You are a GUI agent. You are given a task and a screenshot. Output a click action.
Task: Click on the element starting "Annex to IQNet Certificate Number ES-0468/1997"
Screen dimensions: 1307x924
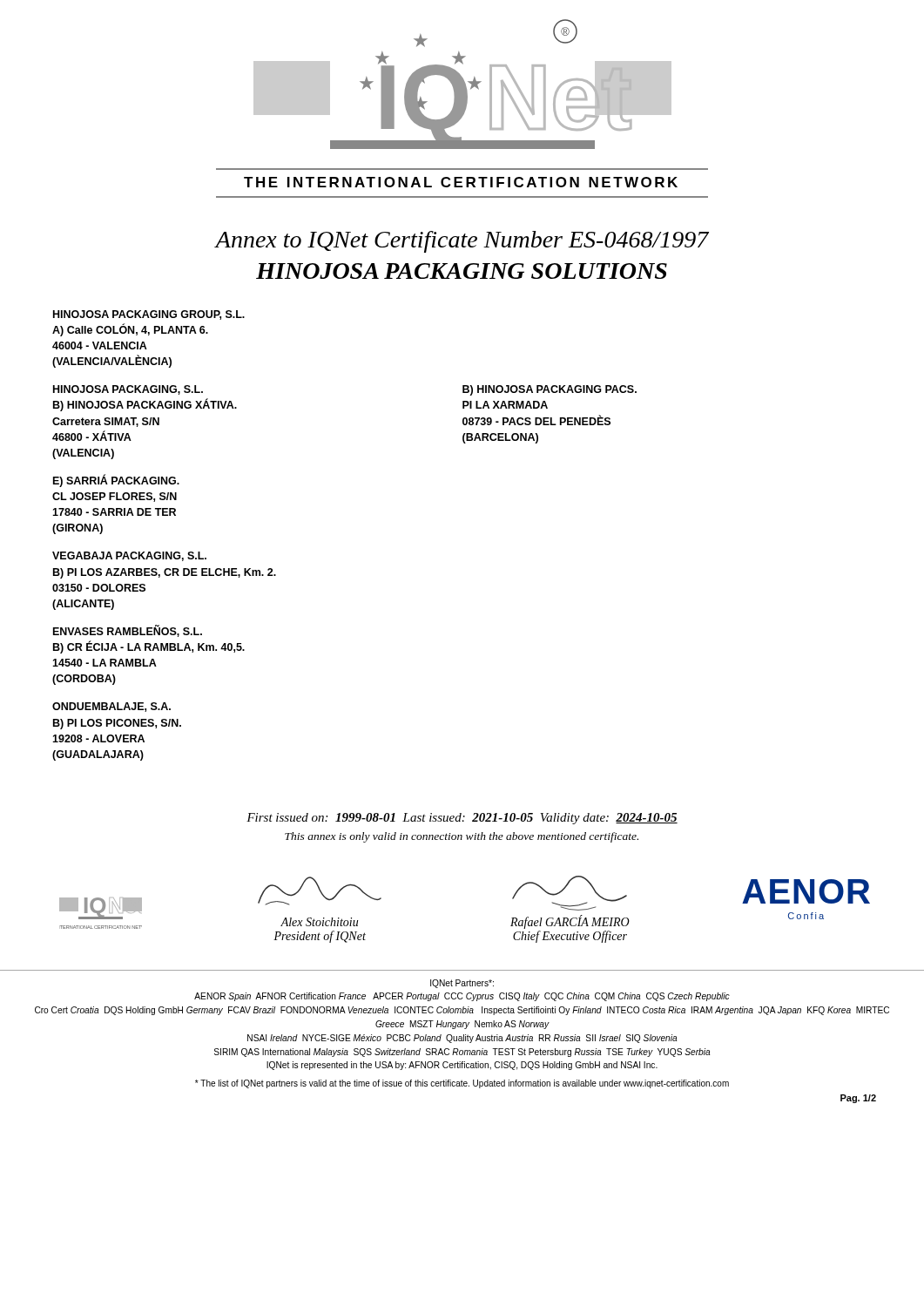462,256
